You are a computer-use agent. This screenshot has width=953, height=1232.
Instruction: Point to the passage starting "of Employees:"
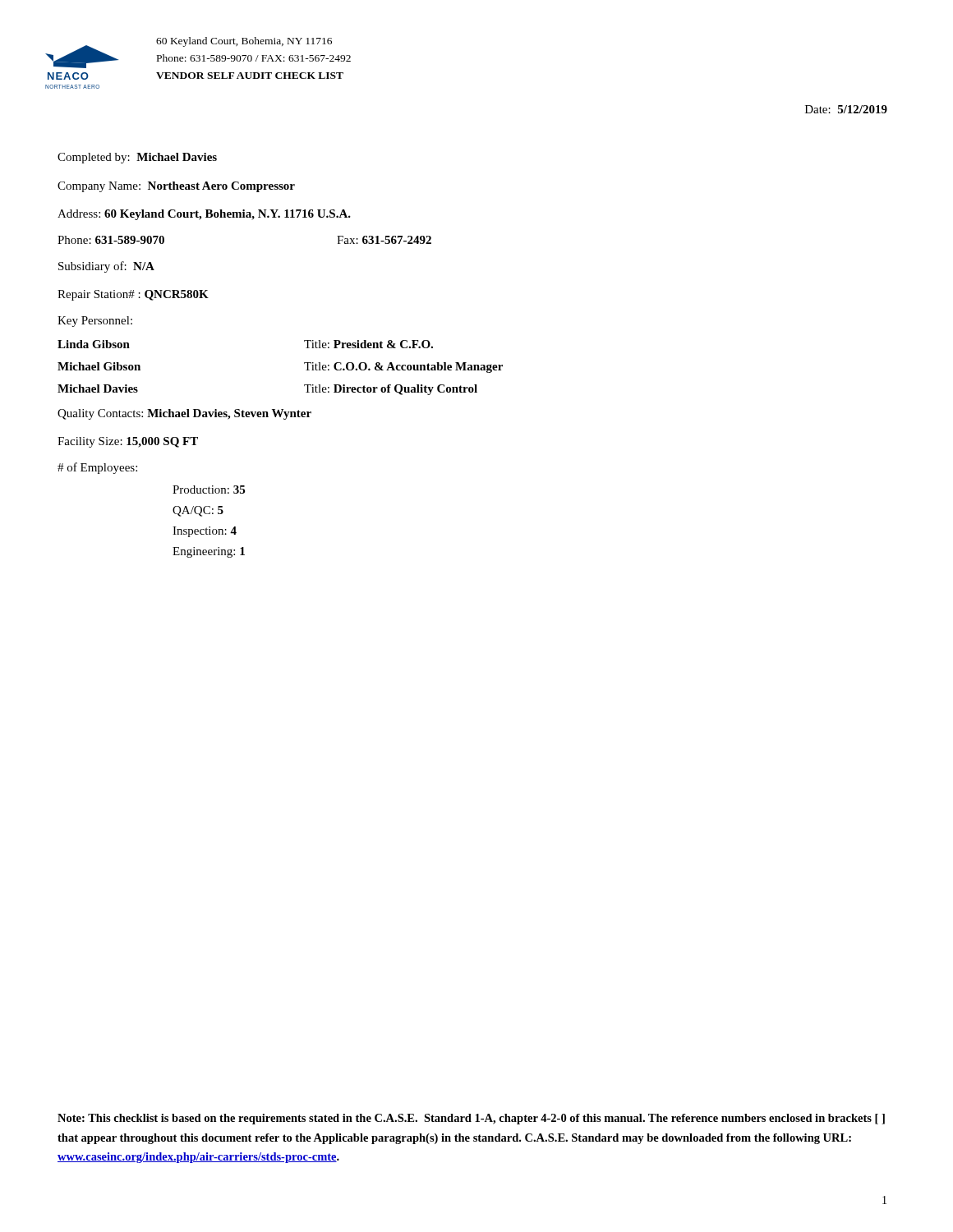(x=98, y=467)
